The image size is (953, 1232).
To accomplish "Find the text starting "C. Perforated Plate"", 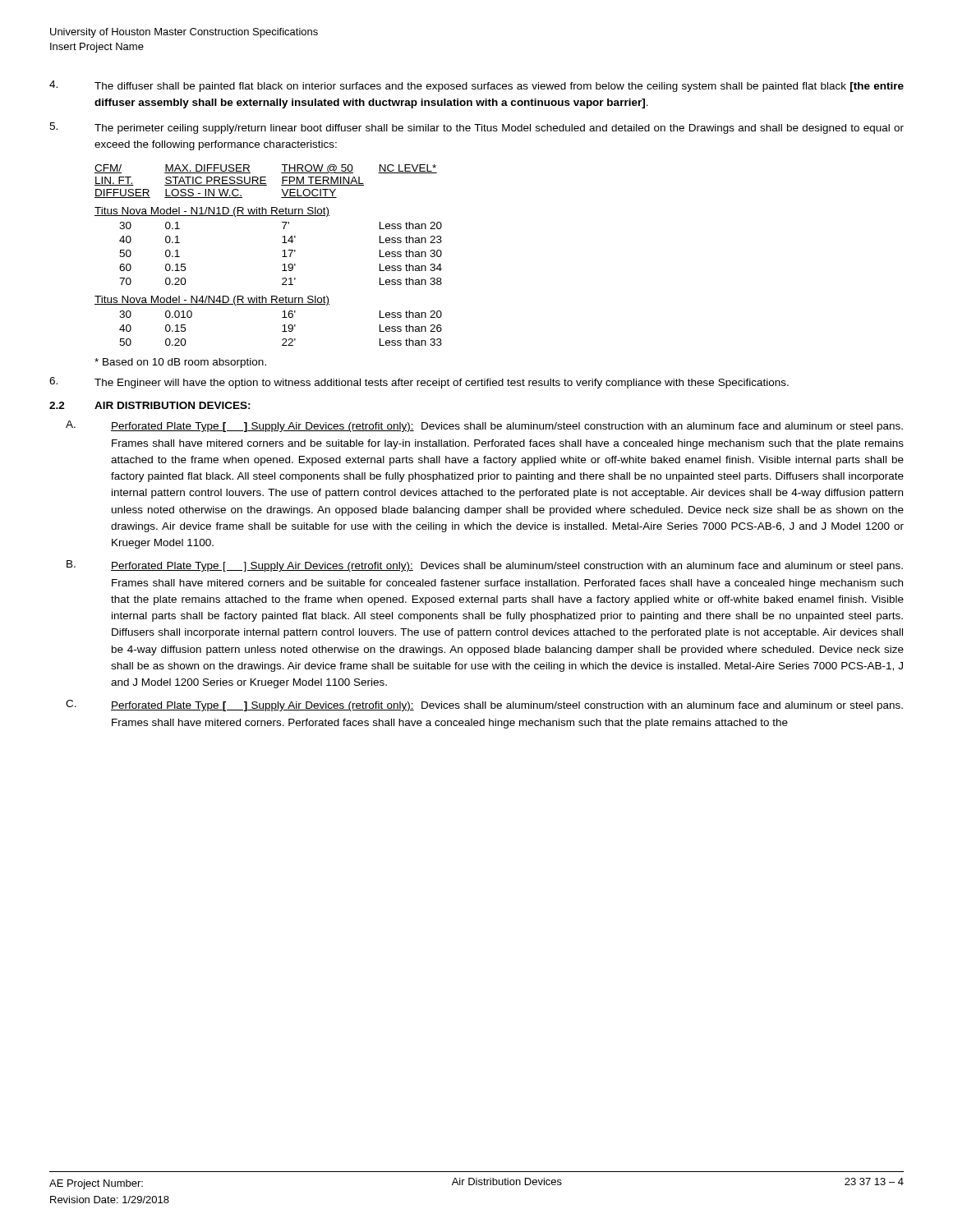I will tap(476, 714).
